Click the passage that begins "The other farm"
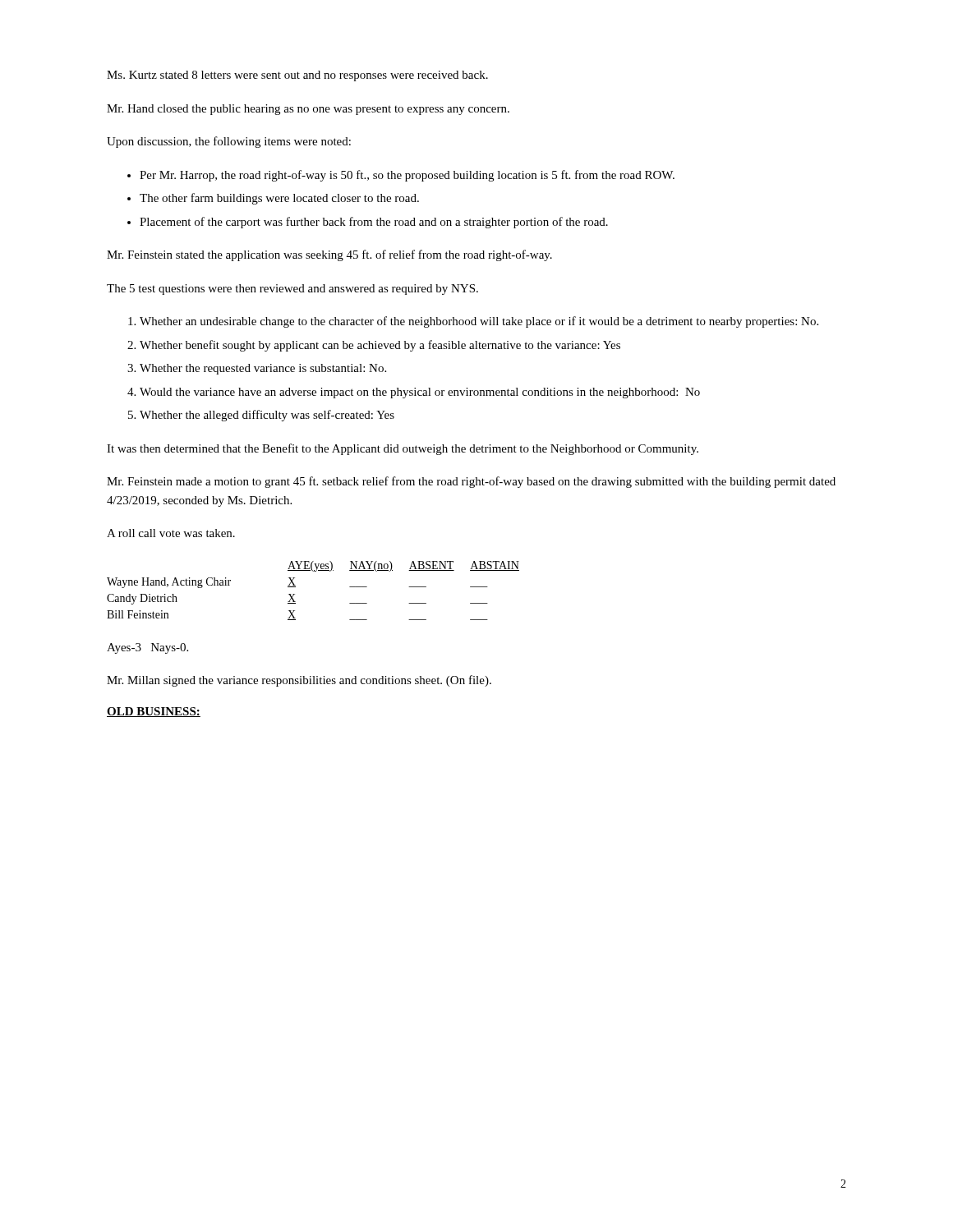The image size is (953, 1232). [x=280, y=198]
